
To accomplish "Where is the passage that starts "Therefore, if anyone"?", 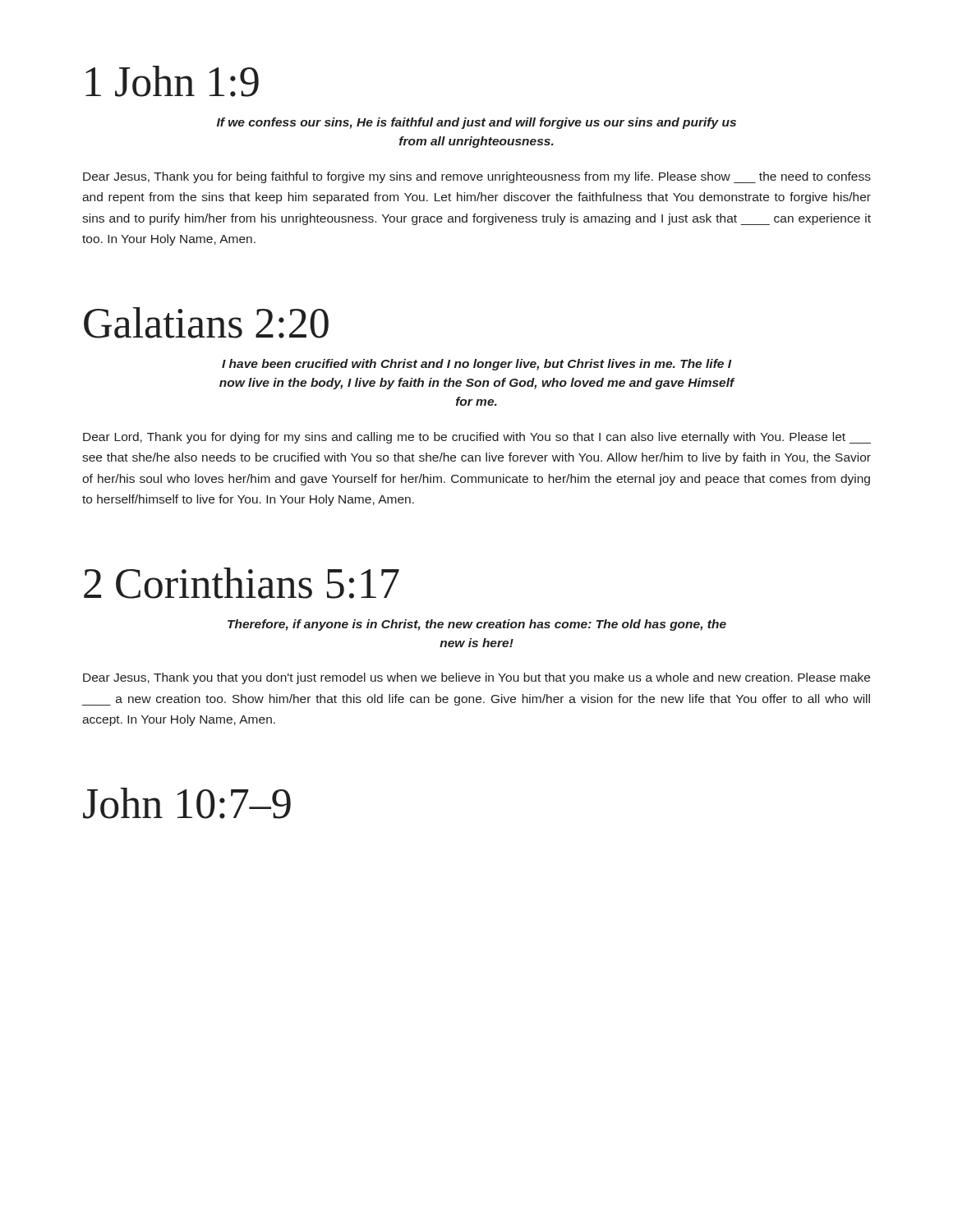I will (x=476, y=633).
